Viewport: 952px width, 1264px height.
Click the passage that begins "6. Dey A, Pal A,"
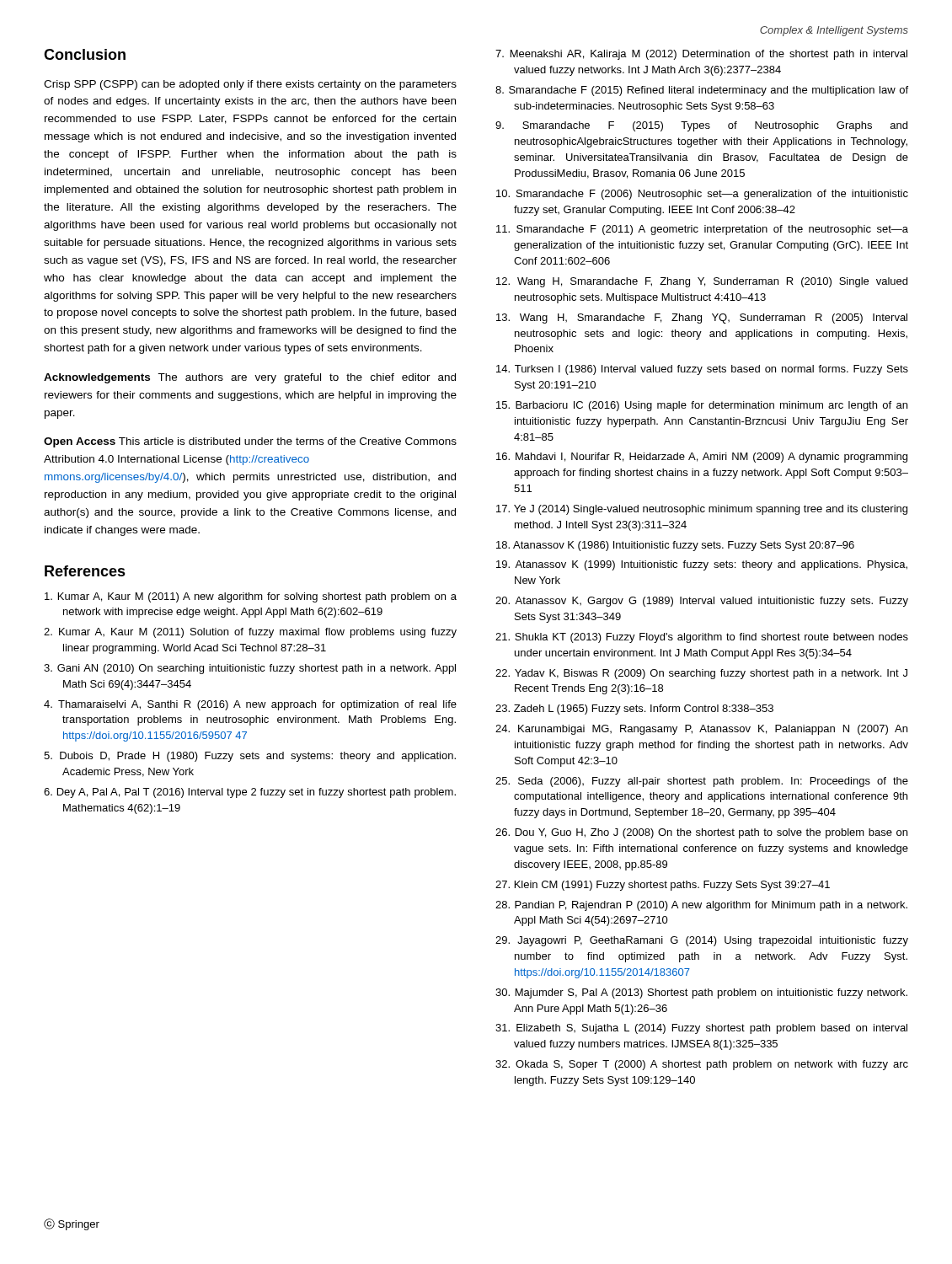click(x=250, y=799)
